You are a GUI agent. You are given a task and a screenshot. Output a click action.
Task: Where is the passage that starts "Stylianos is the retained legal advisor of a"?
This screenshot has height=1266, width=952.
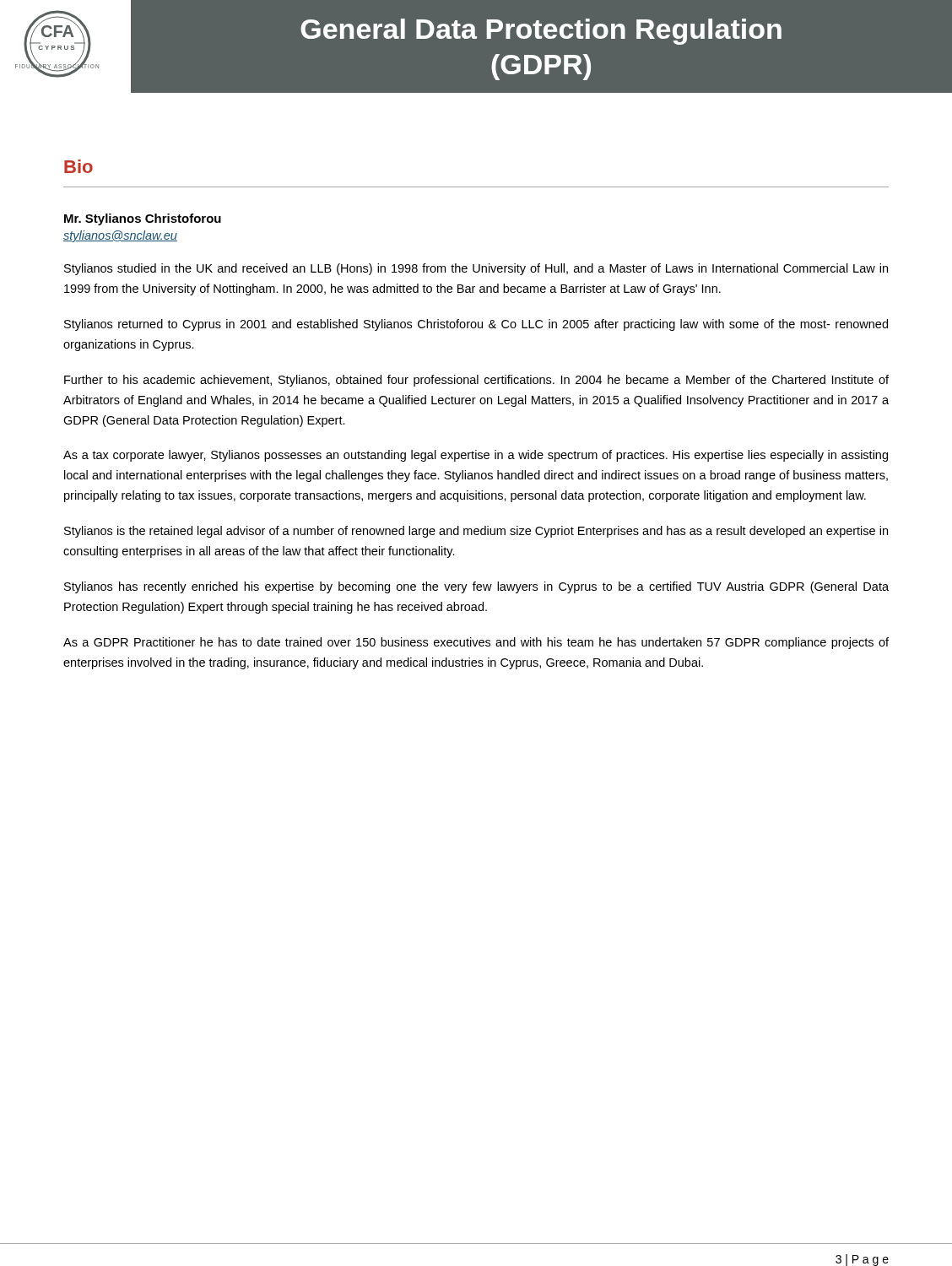(476, 542)
